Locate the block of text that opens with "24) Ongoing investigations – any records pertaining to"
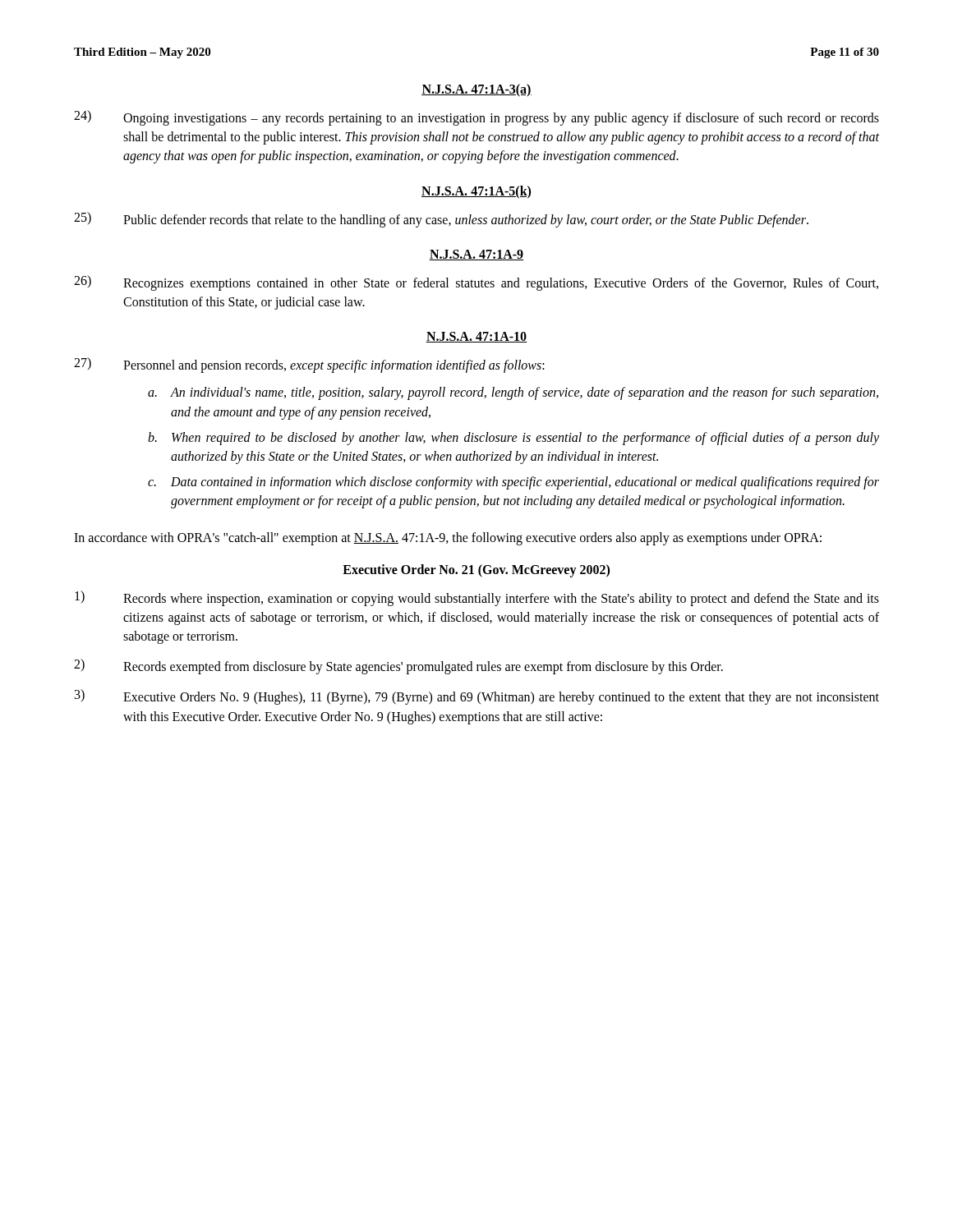 click(x=476, y=137)
